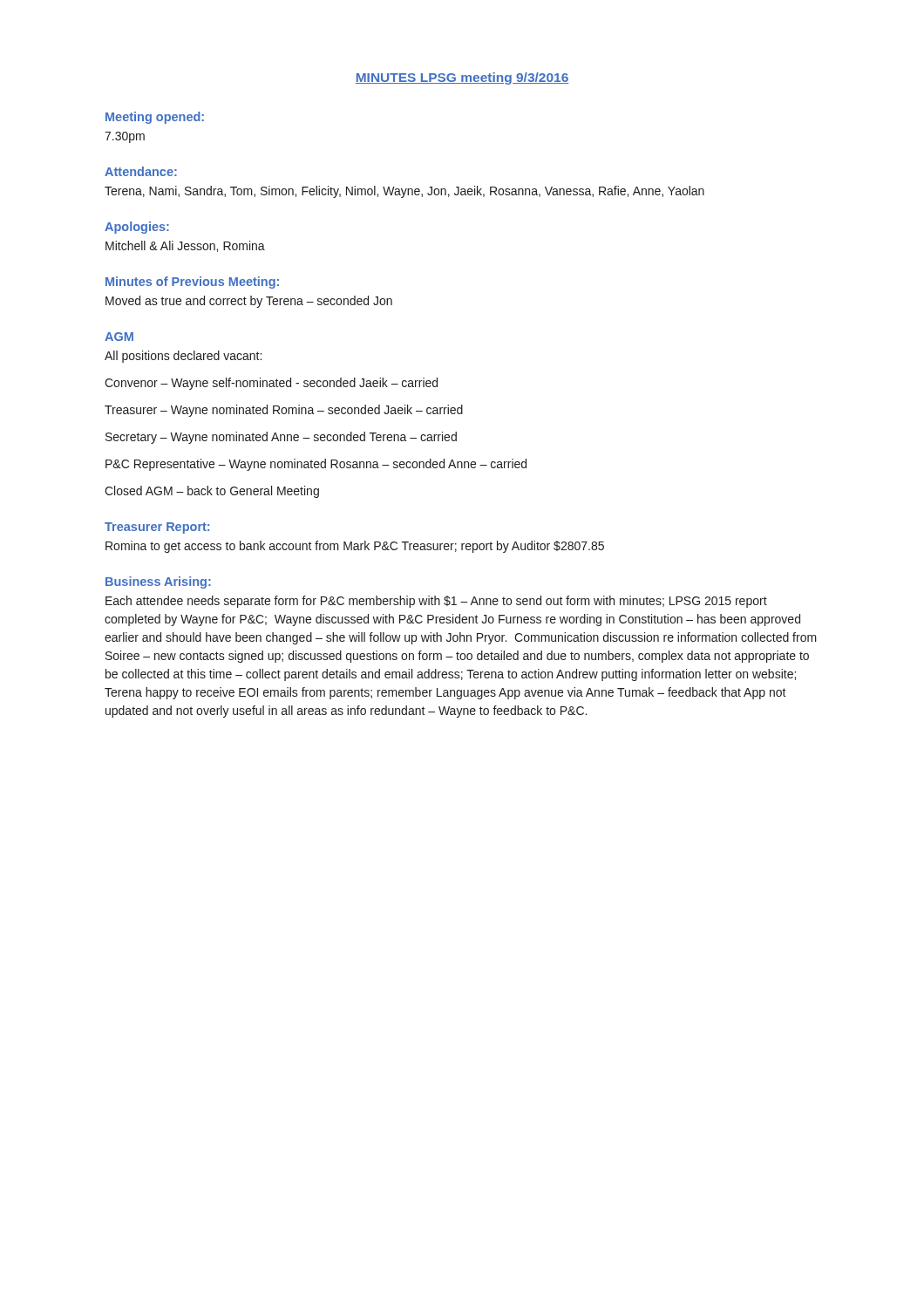Locate the block of text that opens with "Mitchell & Ali Jesson,"
The image size is (924, 1308).
tap(185, 246)
